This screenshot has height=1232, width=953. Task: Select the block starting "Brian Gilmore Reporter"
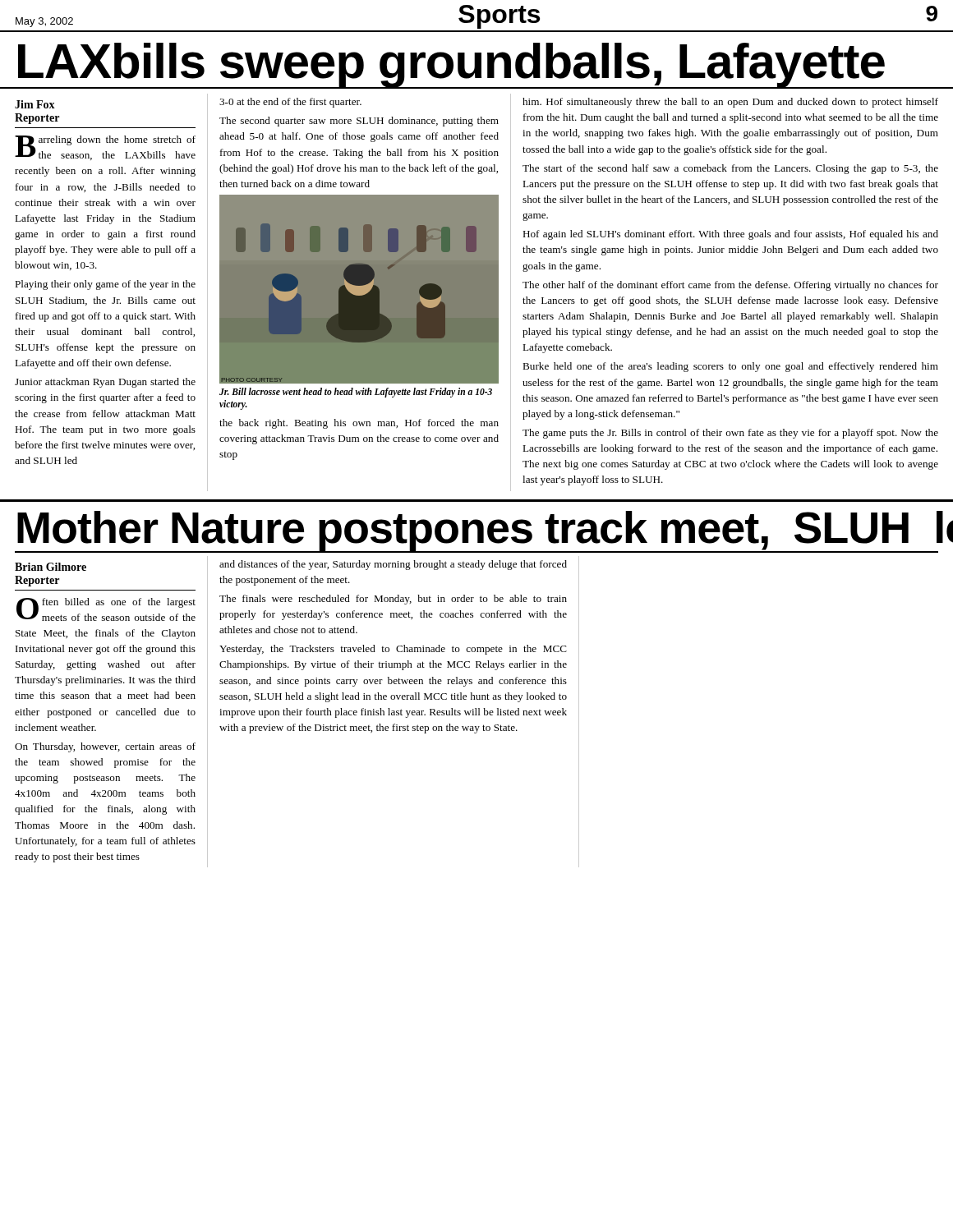tap(51, 567)
